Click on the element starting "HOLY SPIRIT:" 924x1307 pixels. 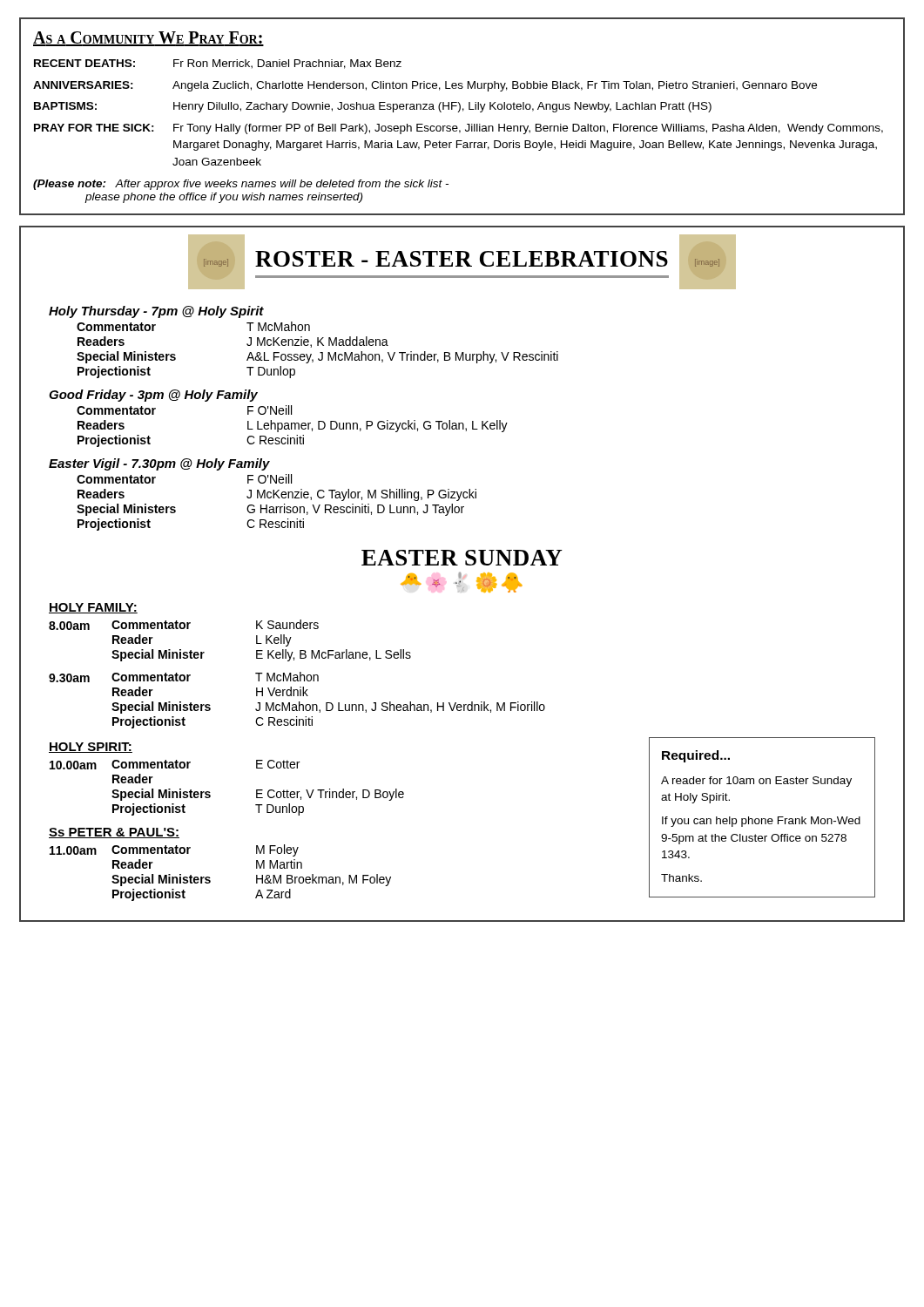[91, 747]
